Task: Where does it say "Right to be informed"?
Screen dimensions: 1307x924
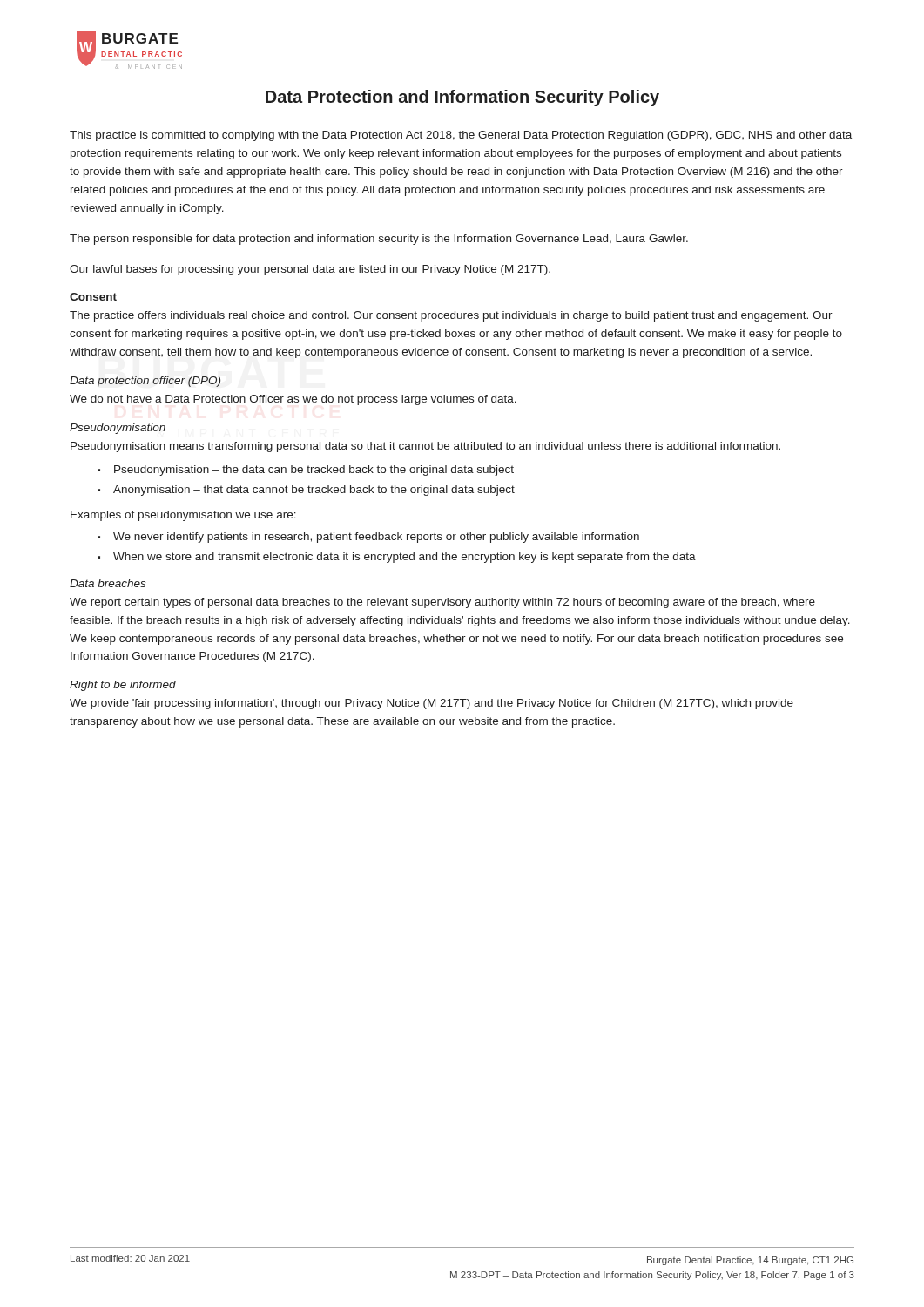Action: [123, 685]
